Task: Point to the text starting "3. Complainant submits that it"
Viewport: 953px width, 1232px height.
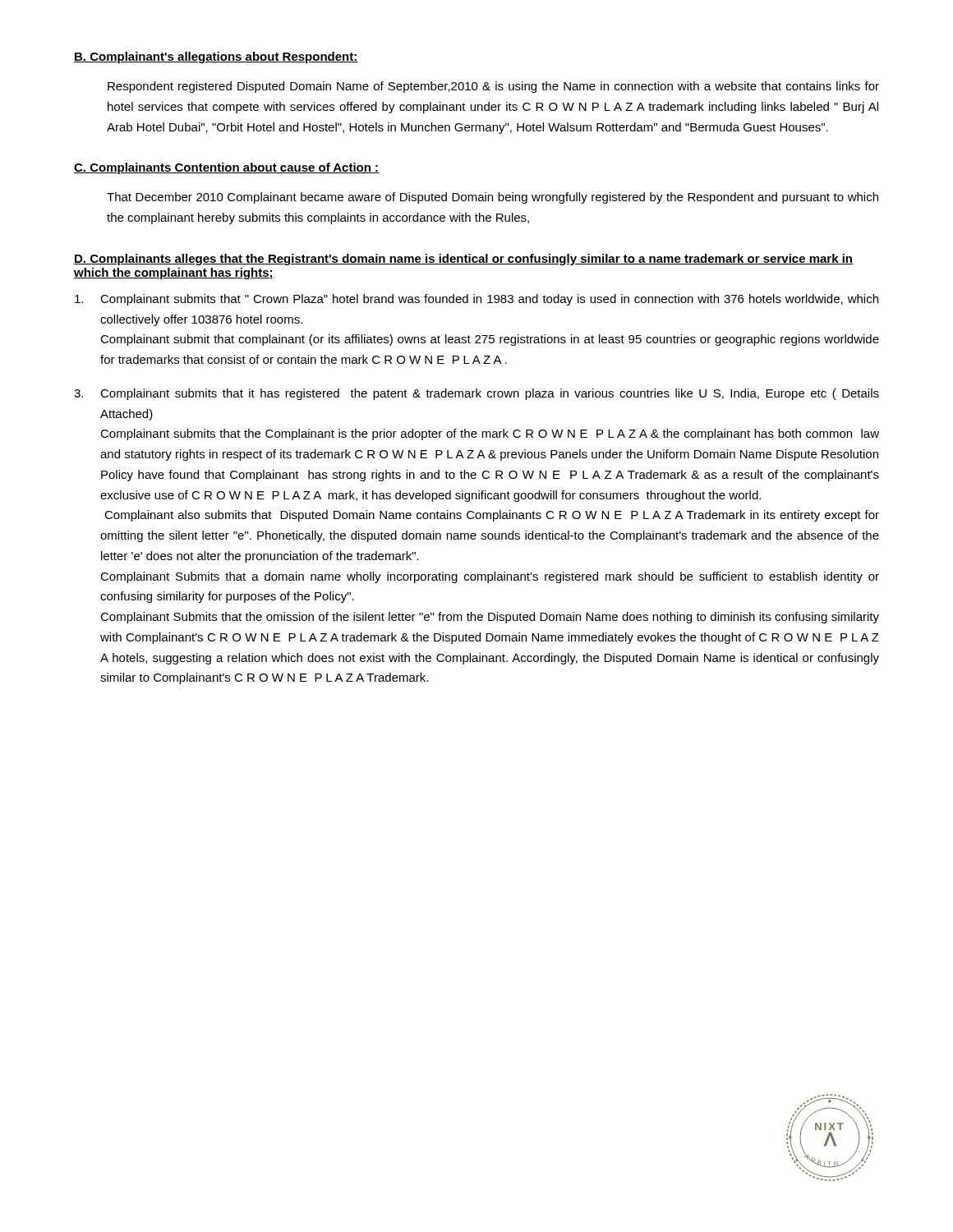Action: coord(476,536)
